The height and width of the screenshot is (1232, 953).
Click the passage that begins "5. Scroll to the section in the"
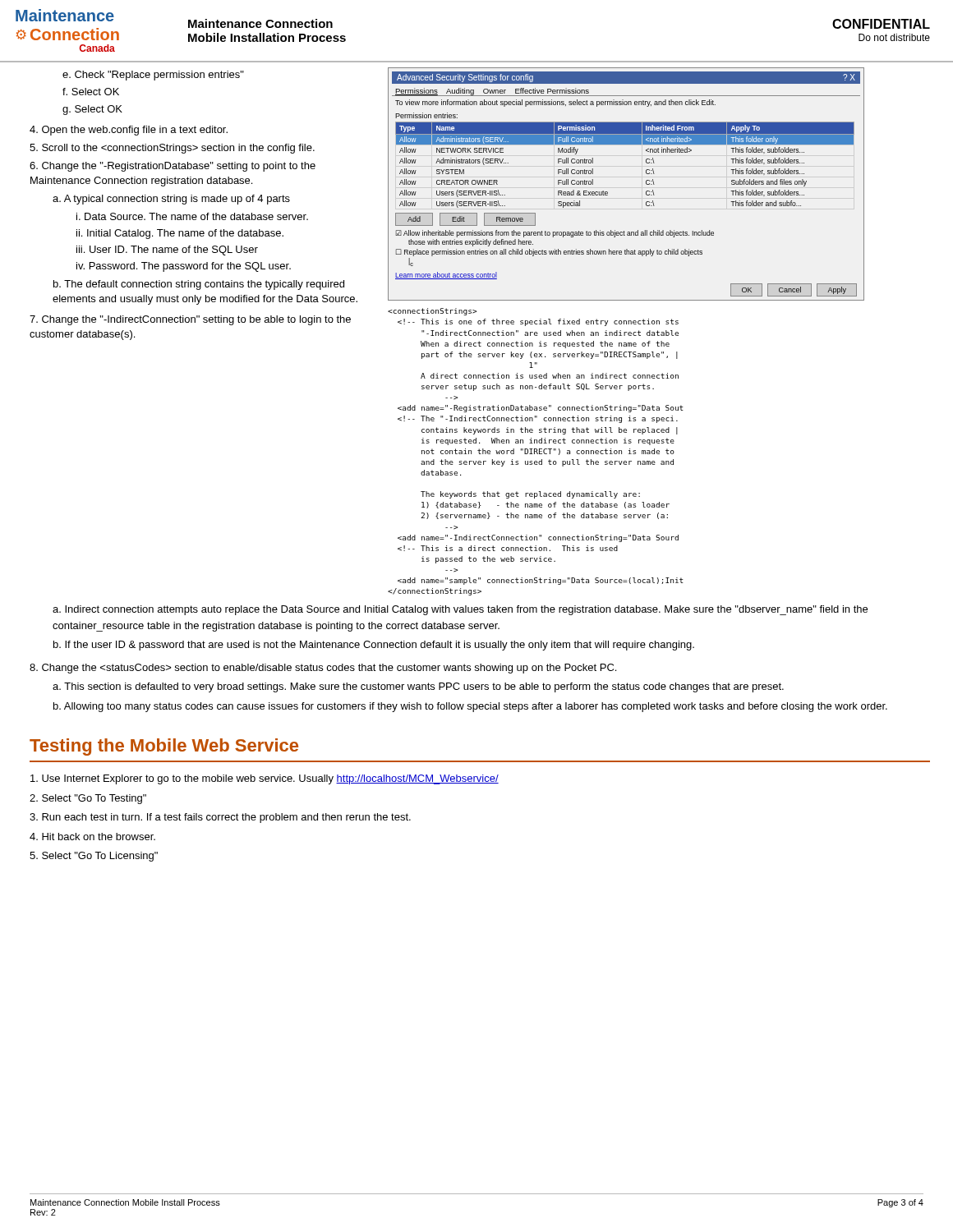pyautogui.click(x=172, y=147)
